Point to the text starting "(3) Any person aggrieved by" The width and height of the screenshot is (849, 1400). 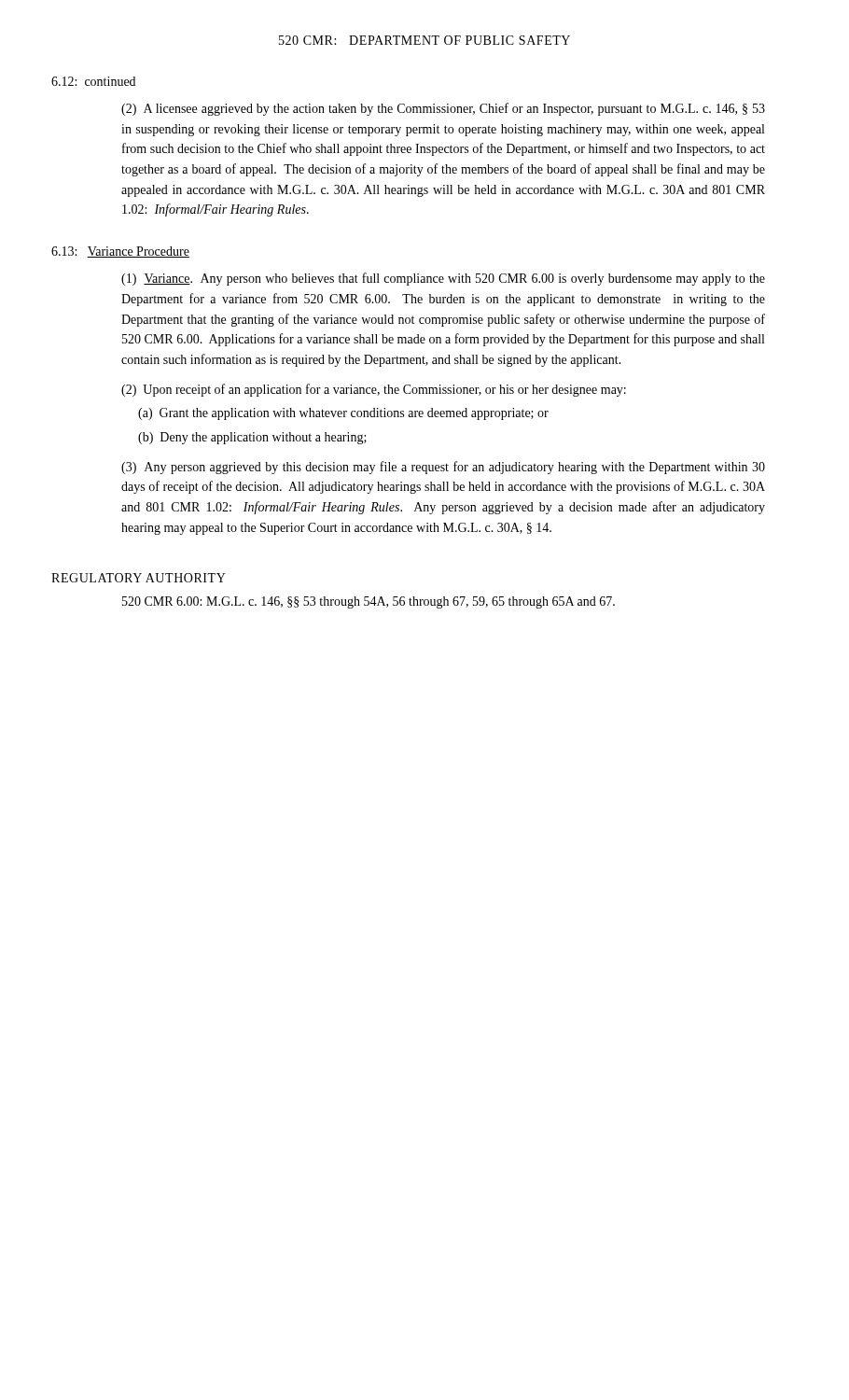(443, 497)
